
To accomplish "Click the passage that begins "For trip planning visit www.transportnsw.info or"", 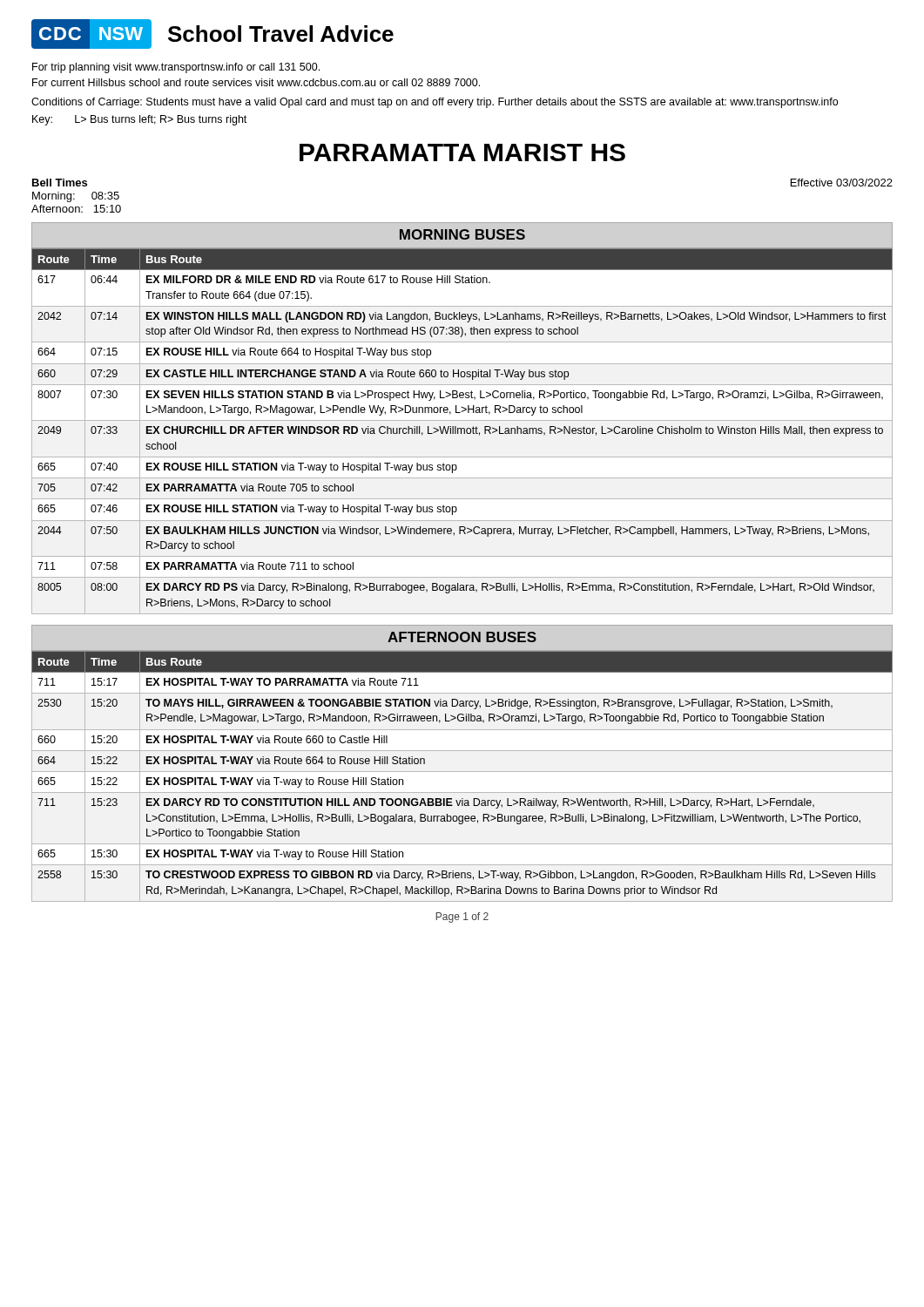I will click(256, 75).
